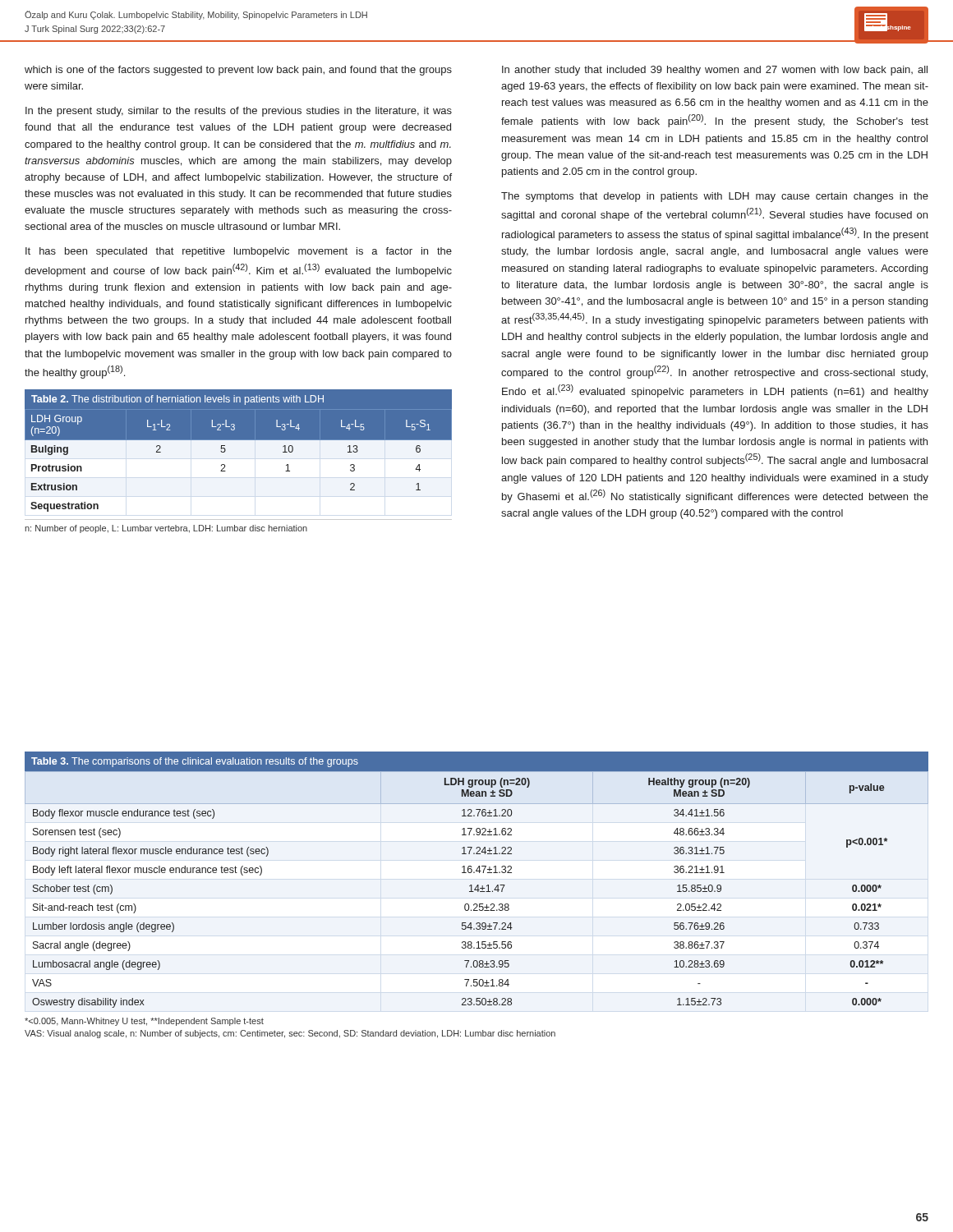Find the element starting "which is one of the factors"
This screenshot has height=1232, width=953.
[x=238, y=78]
